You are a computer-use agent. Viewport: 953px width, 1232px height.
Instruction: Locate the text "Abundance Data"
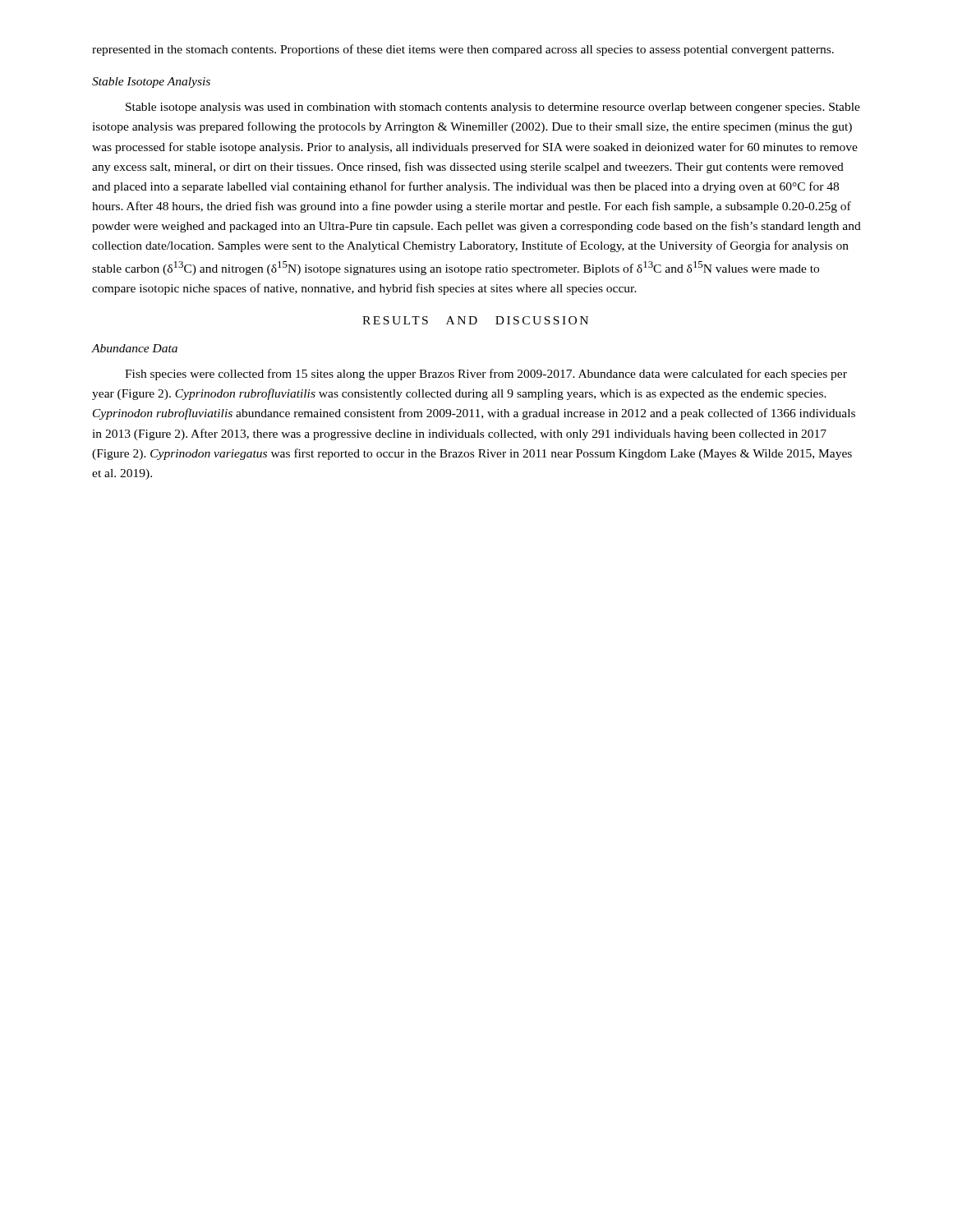[135, 348]
